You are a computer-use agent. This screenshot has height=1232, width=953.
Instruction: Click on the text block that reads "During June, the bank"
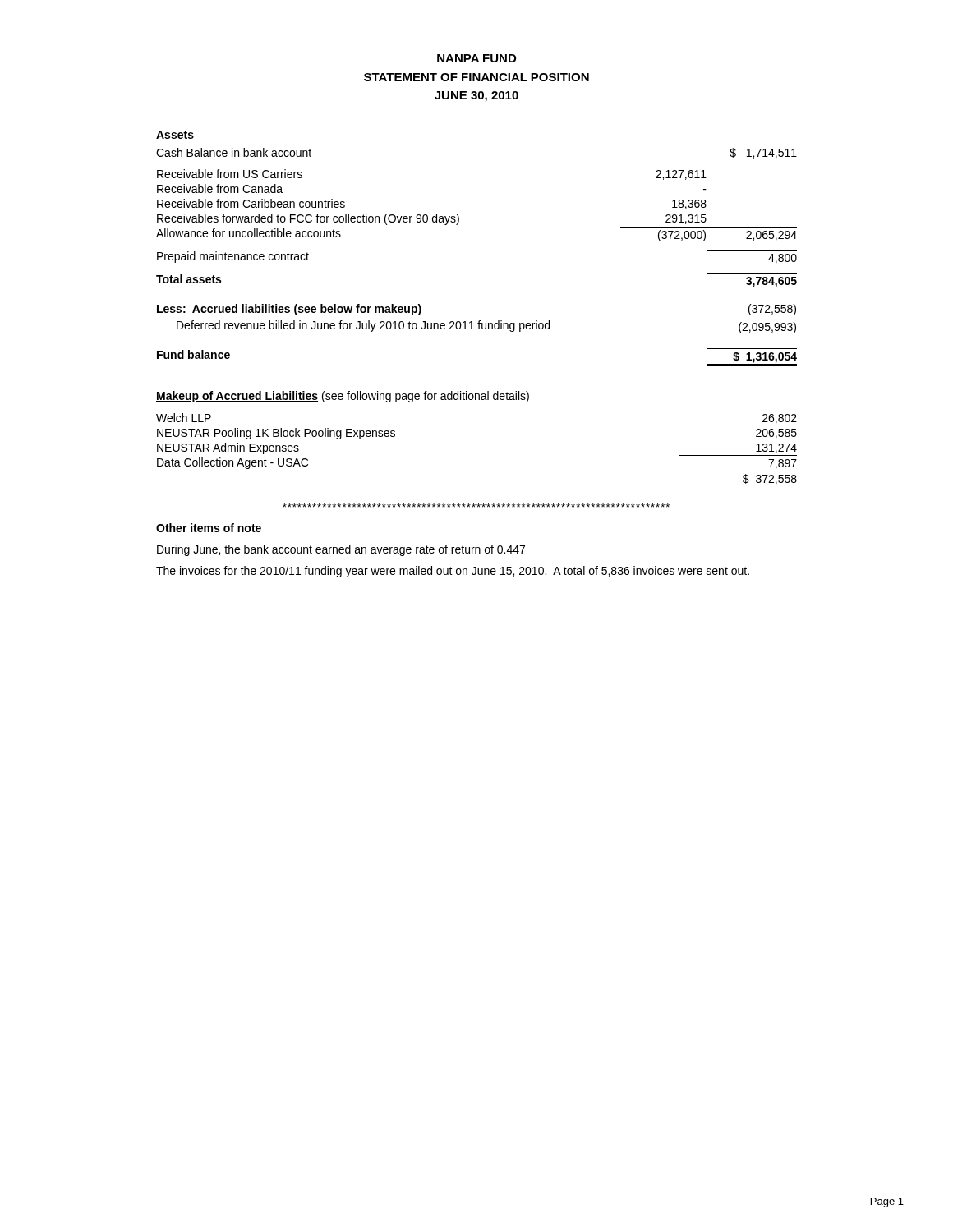coord(341,549)
